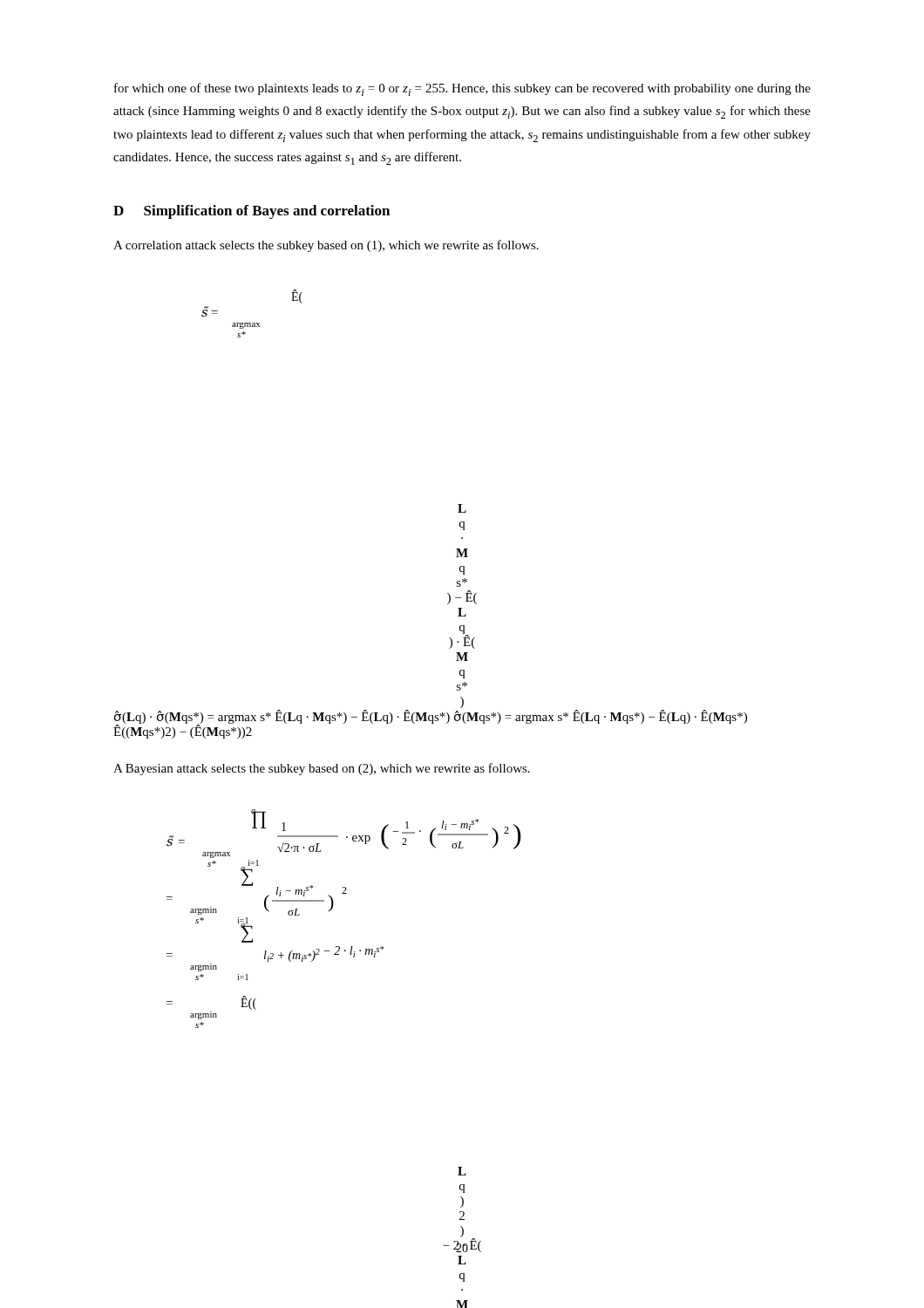This screenshot has width=924, height=1308.
Task: Where is the formula that starts "s̃ = argmax s* ∏ q i=1 1"?
Action: pos(344,834)
